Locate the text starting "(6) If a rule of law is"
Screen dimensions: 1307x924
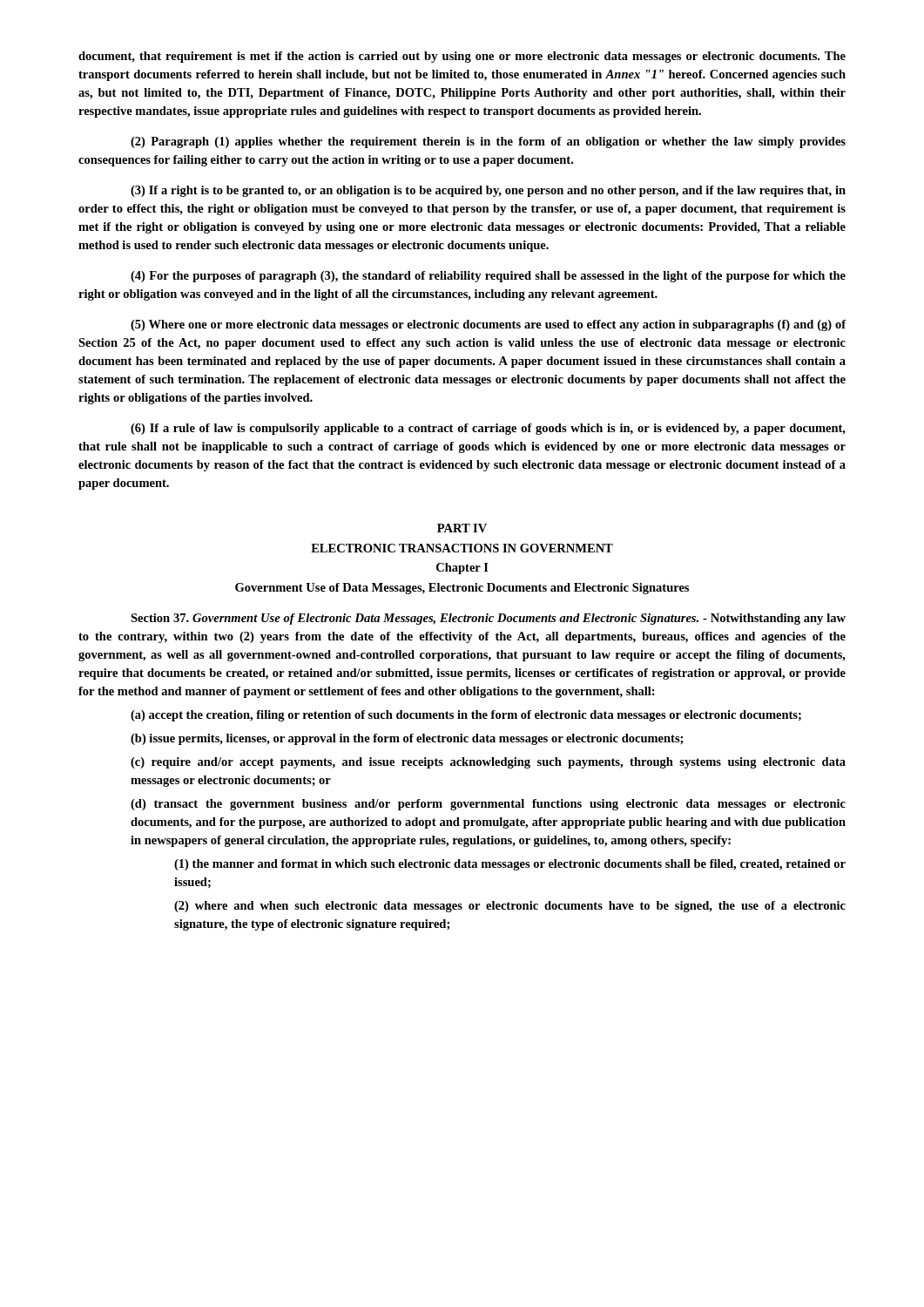point(462,456)
